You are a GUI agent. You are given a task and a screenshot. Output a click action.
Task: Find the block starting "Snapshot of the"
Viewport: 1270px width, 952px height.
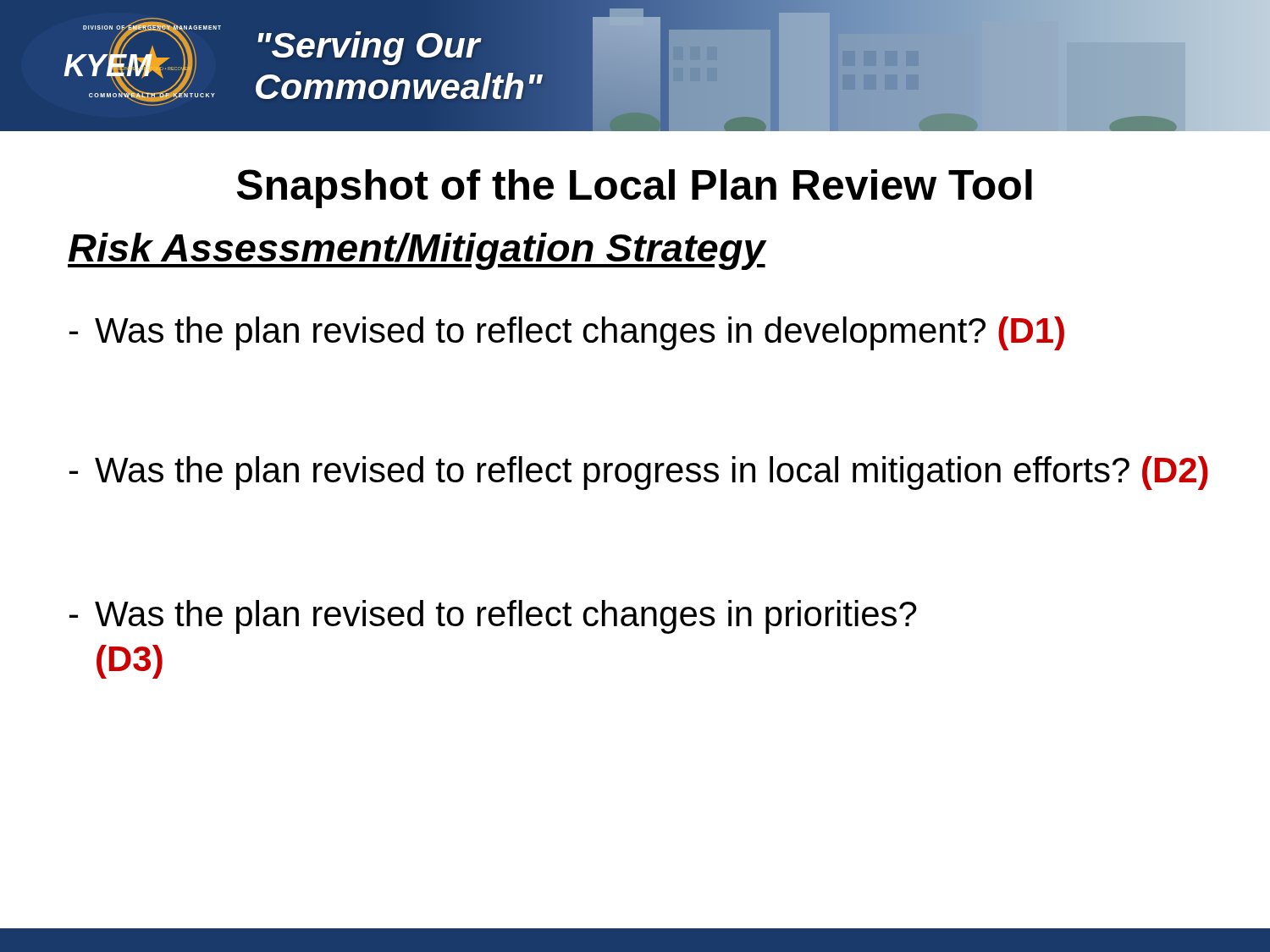[x=635, y=185]
